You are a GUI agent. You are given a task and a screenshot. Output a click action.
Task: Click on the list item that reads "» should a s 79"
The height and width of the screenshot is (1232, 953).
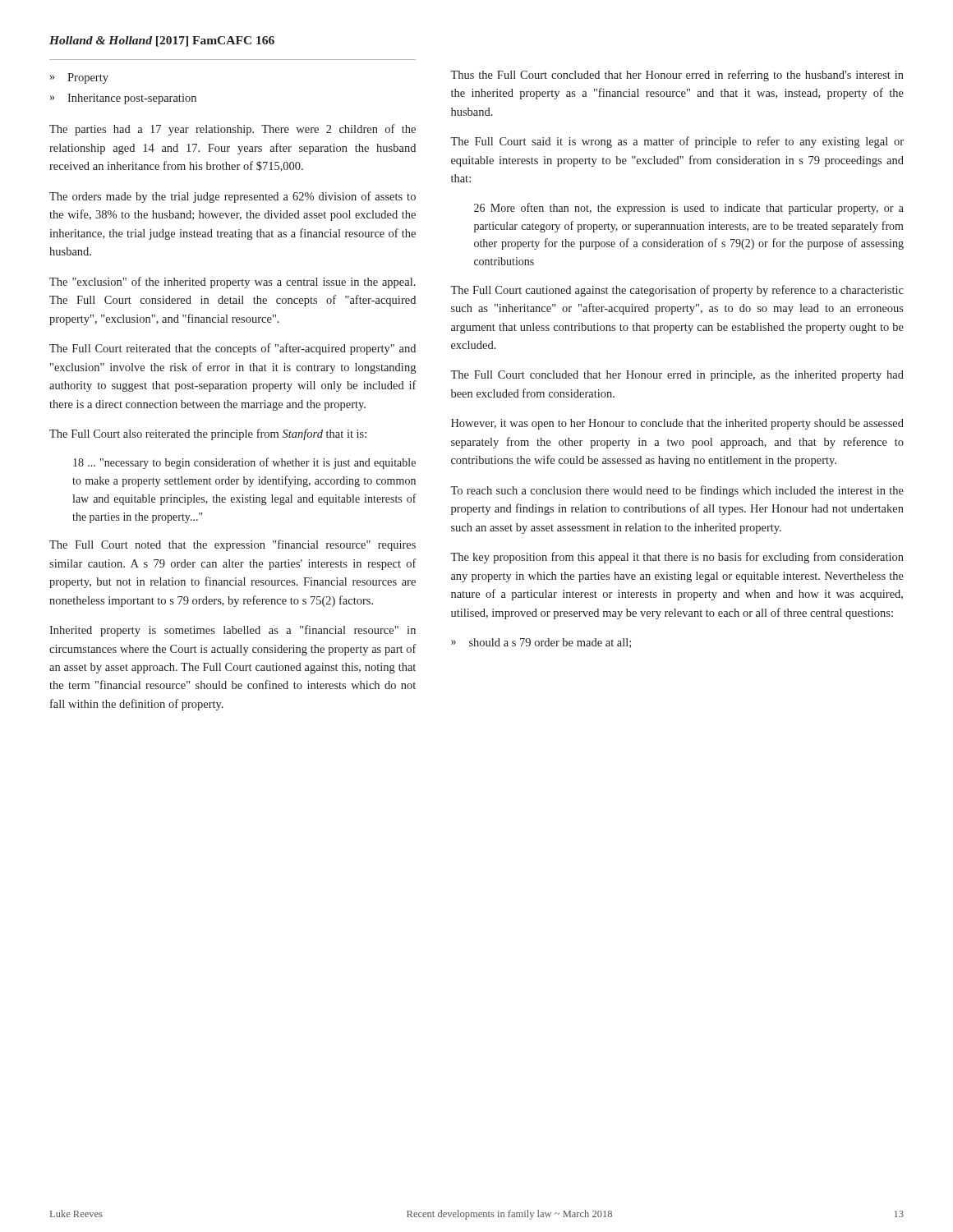[x=541, y=642]
